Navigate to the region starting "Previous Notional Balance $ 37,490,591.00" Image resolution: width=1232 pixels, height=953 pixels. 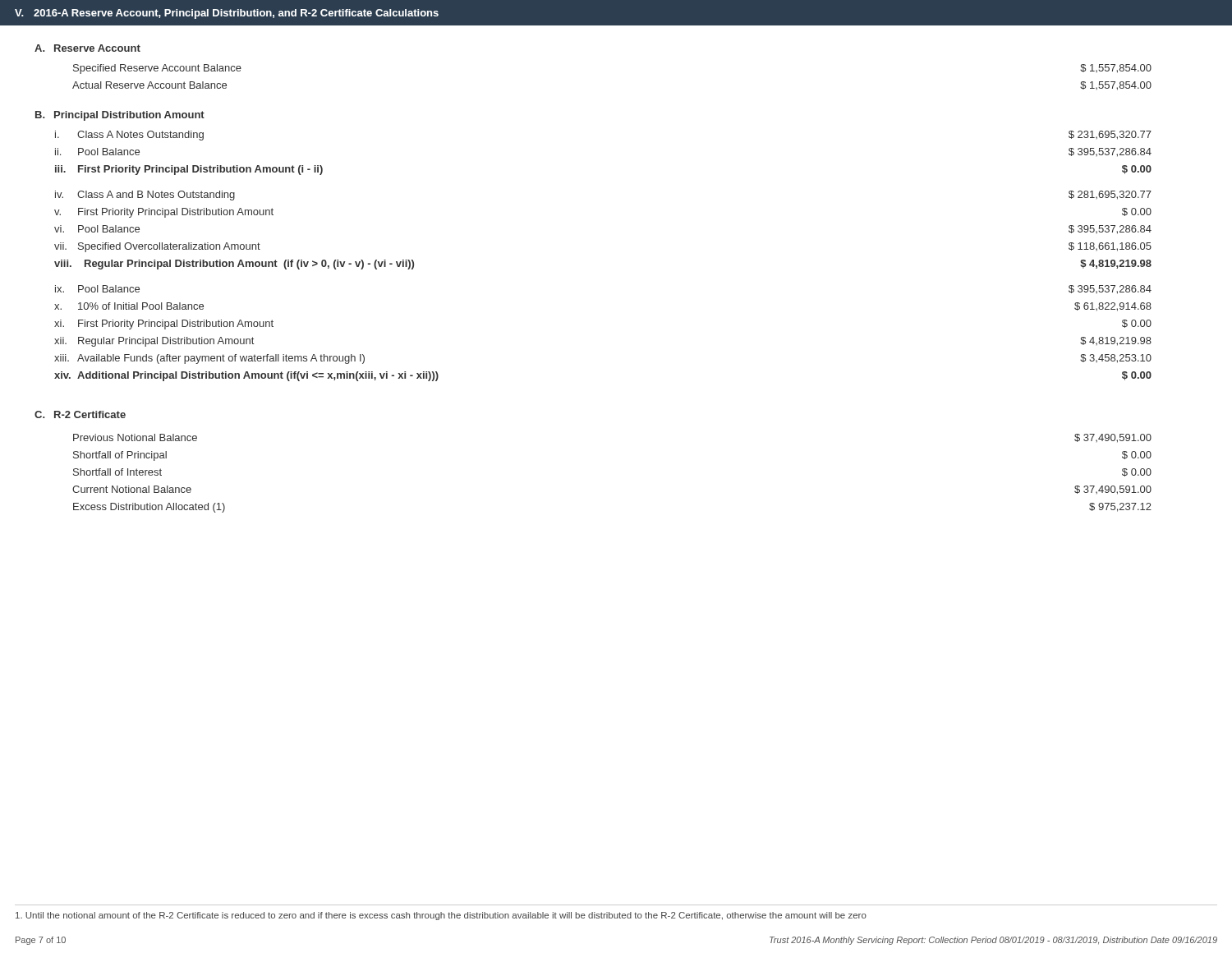point(134,438)
